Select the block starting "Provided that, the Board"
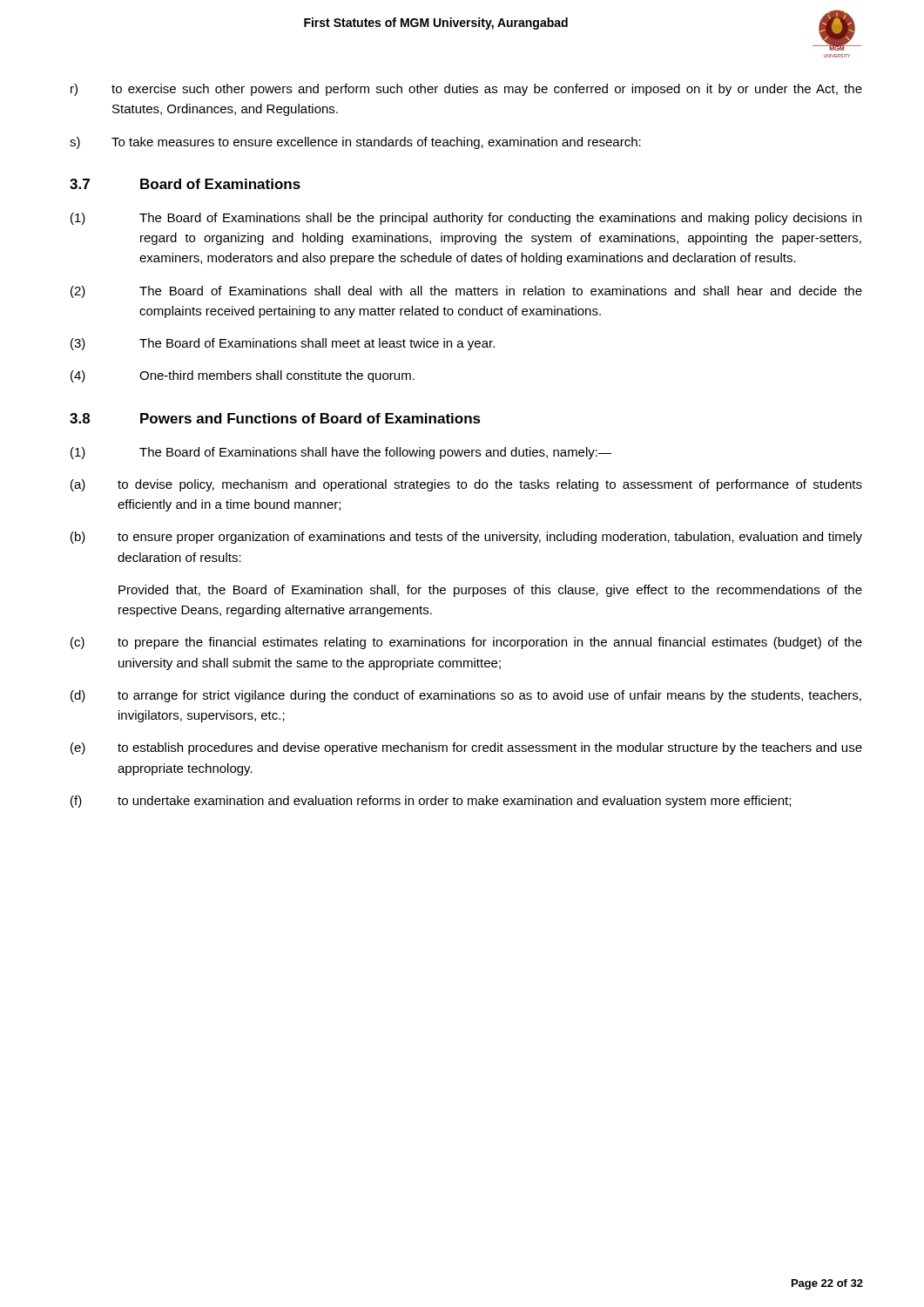Image resolution: width=924 pixels, height=1307 pixels. pyautogui.click(x=490, y=599)
